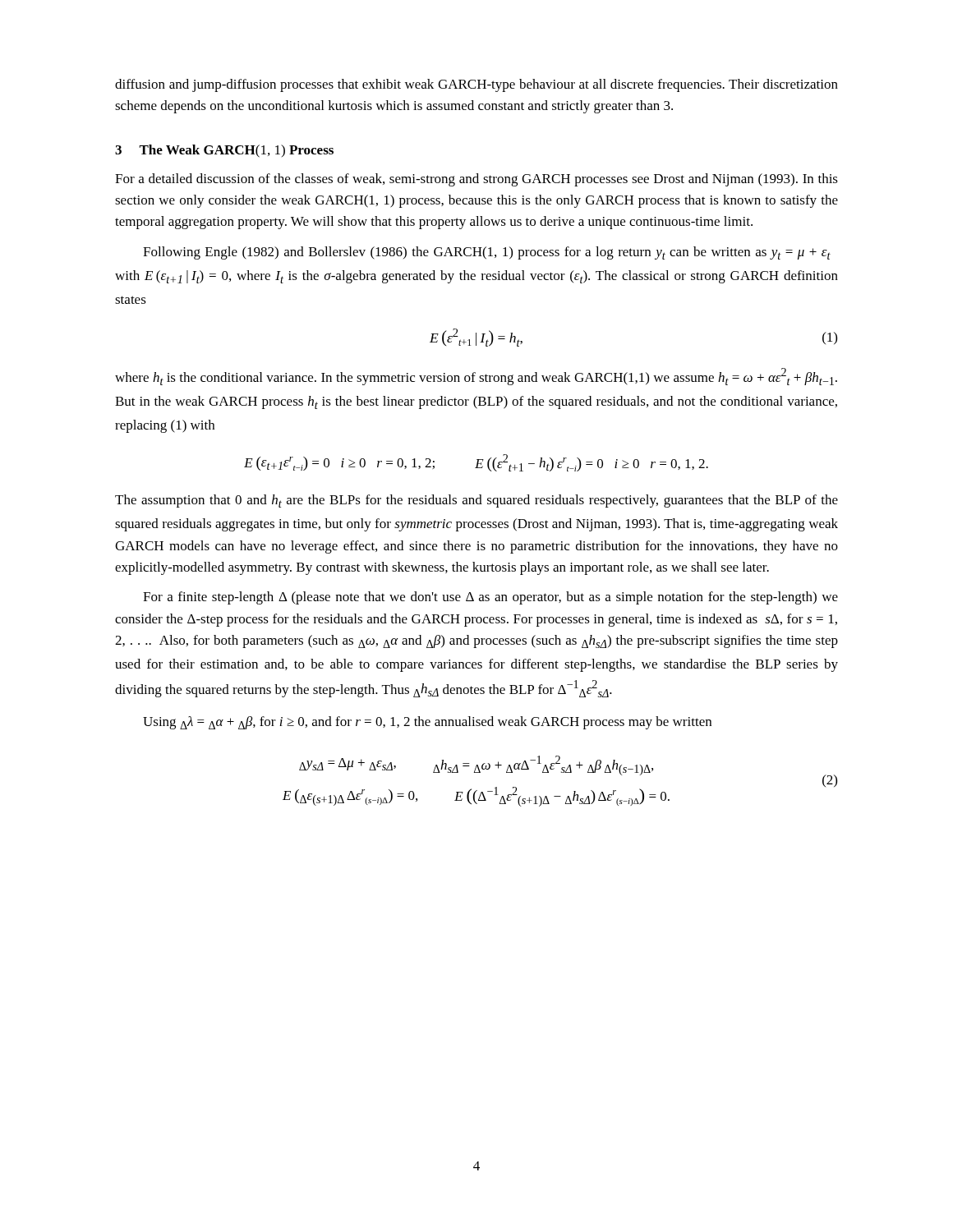Click on the text block containing "Following Engle (1982) and Bollerslev (1986) the GARCH(1,"
The height and width of the screenshot is (1232, 953).
pos(476,276)
